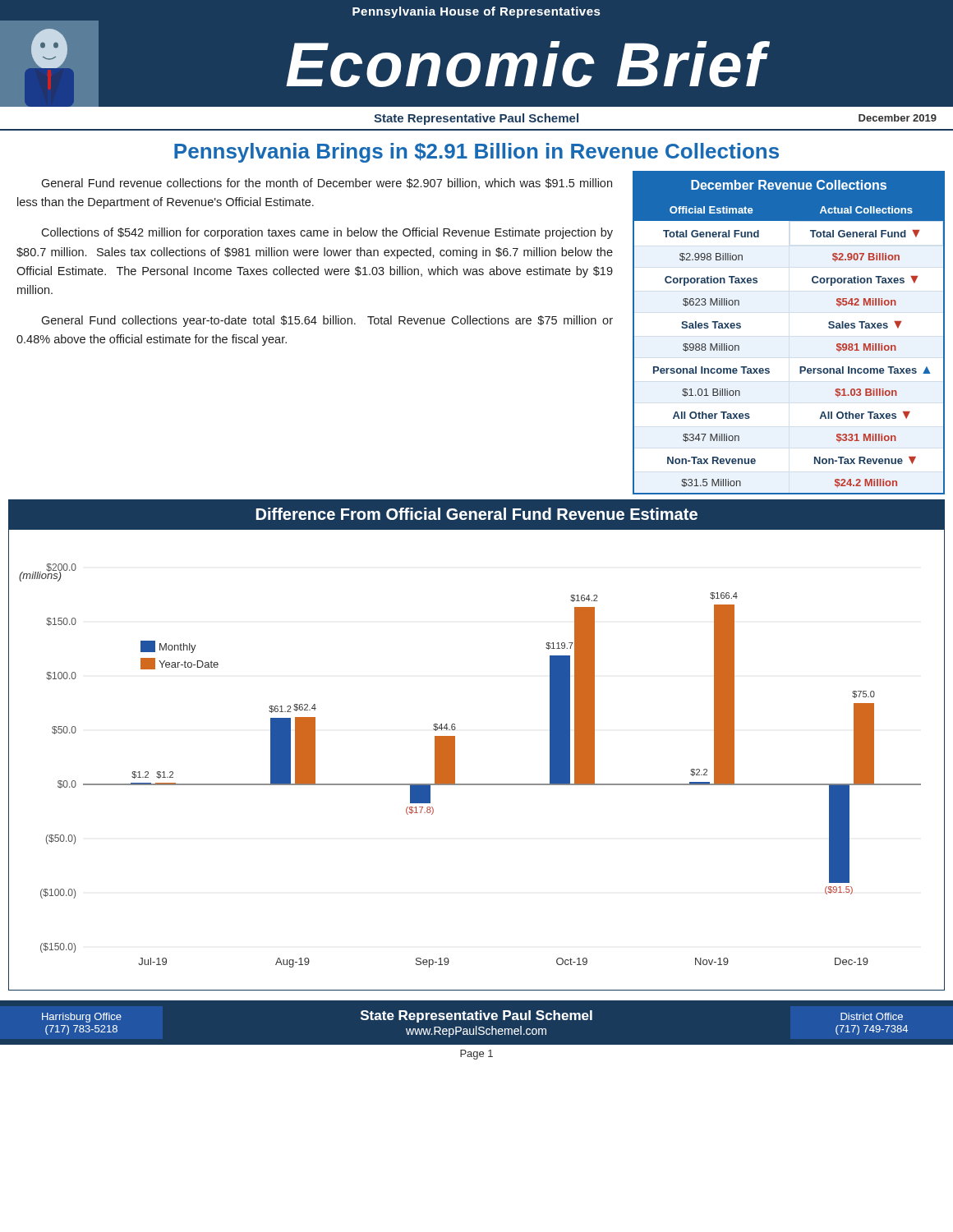Locate the text "Economic Brief"
The height and width of the screenshot is (1232, 953).
pyautogui.click(x=526, y=64)
